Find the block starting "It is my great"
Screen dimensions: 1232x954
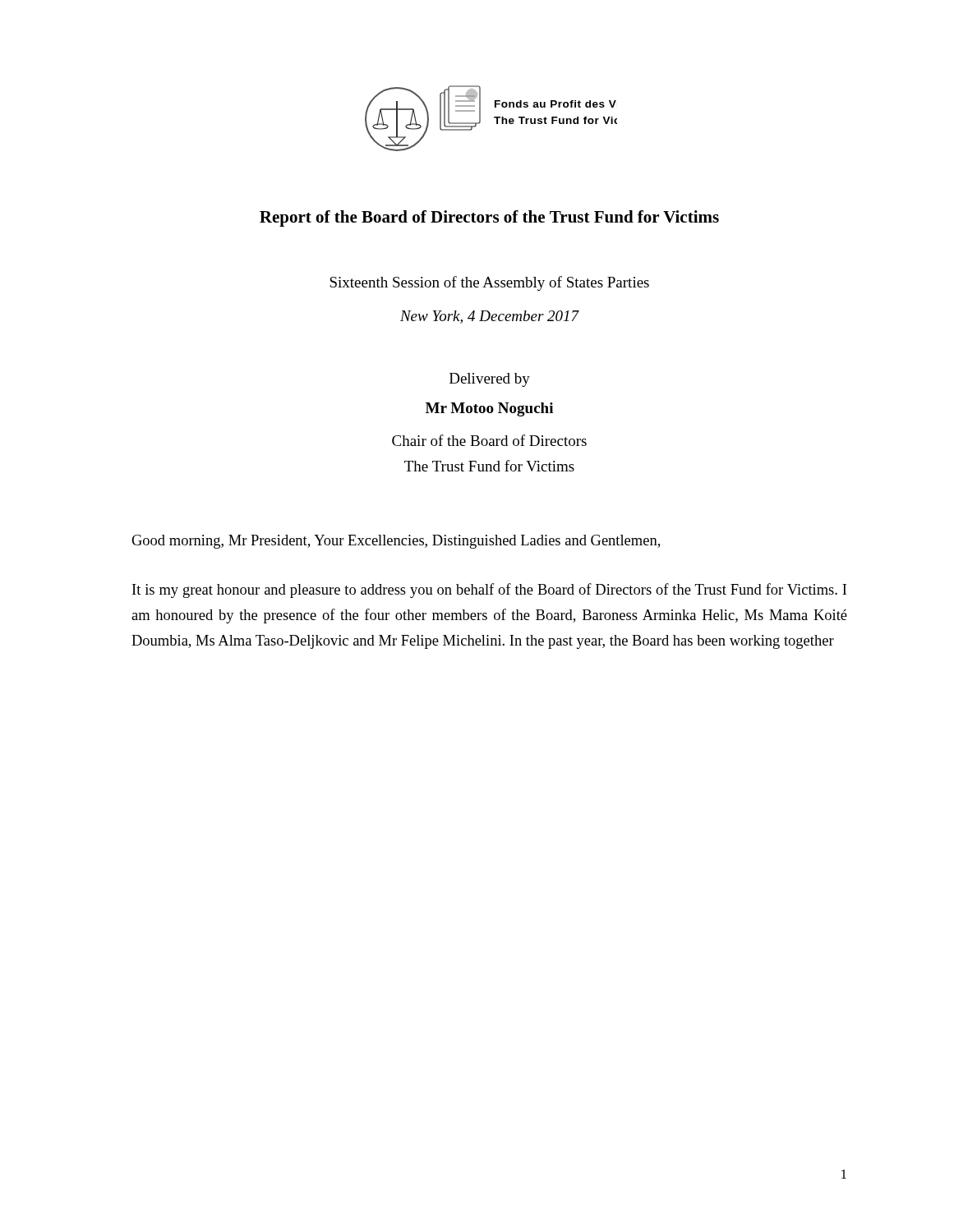pos(489,615)
